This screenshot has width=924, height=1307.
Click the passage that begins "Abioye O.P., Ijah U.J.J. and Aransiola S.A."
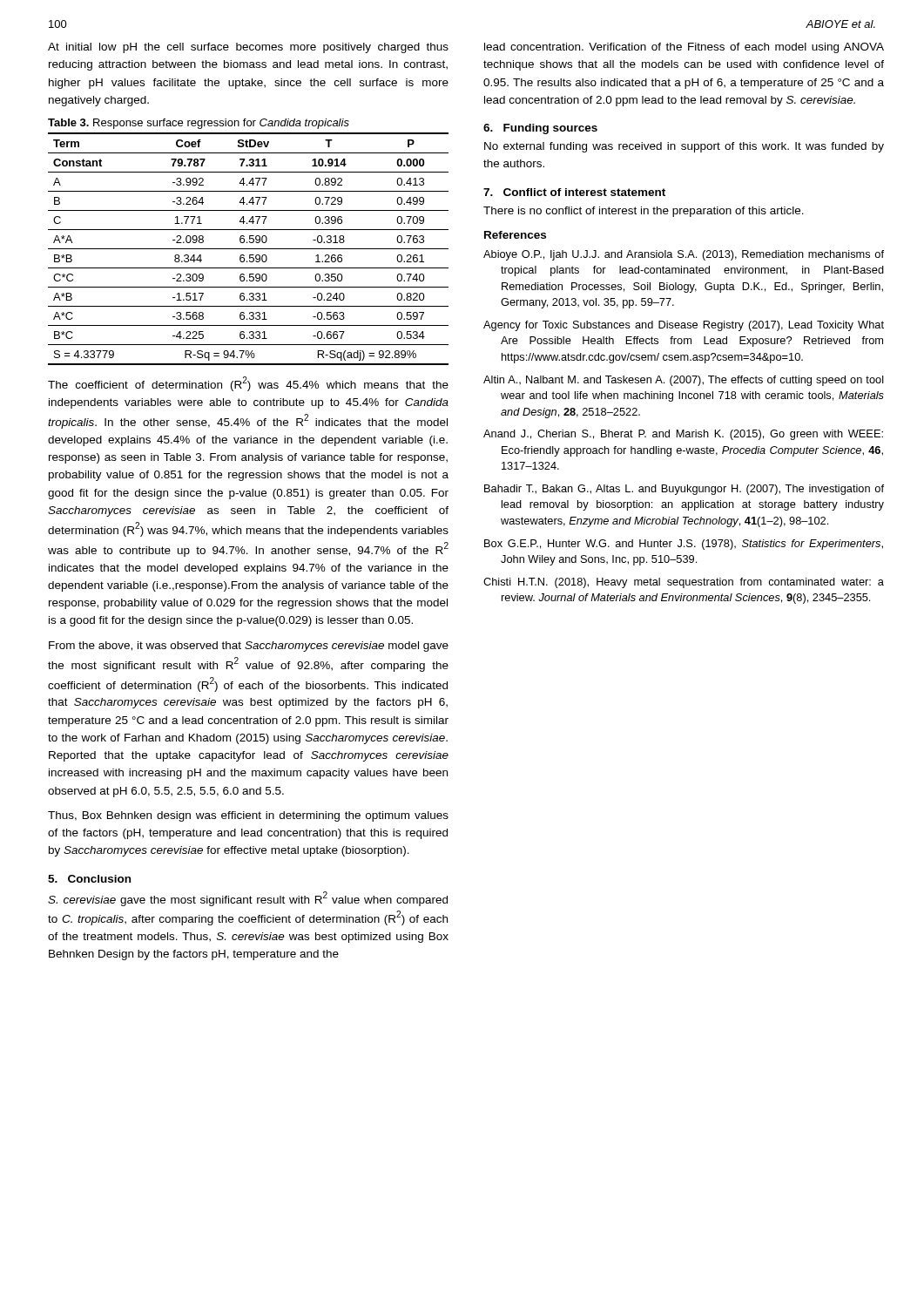(684, 278)
